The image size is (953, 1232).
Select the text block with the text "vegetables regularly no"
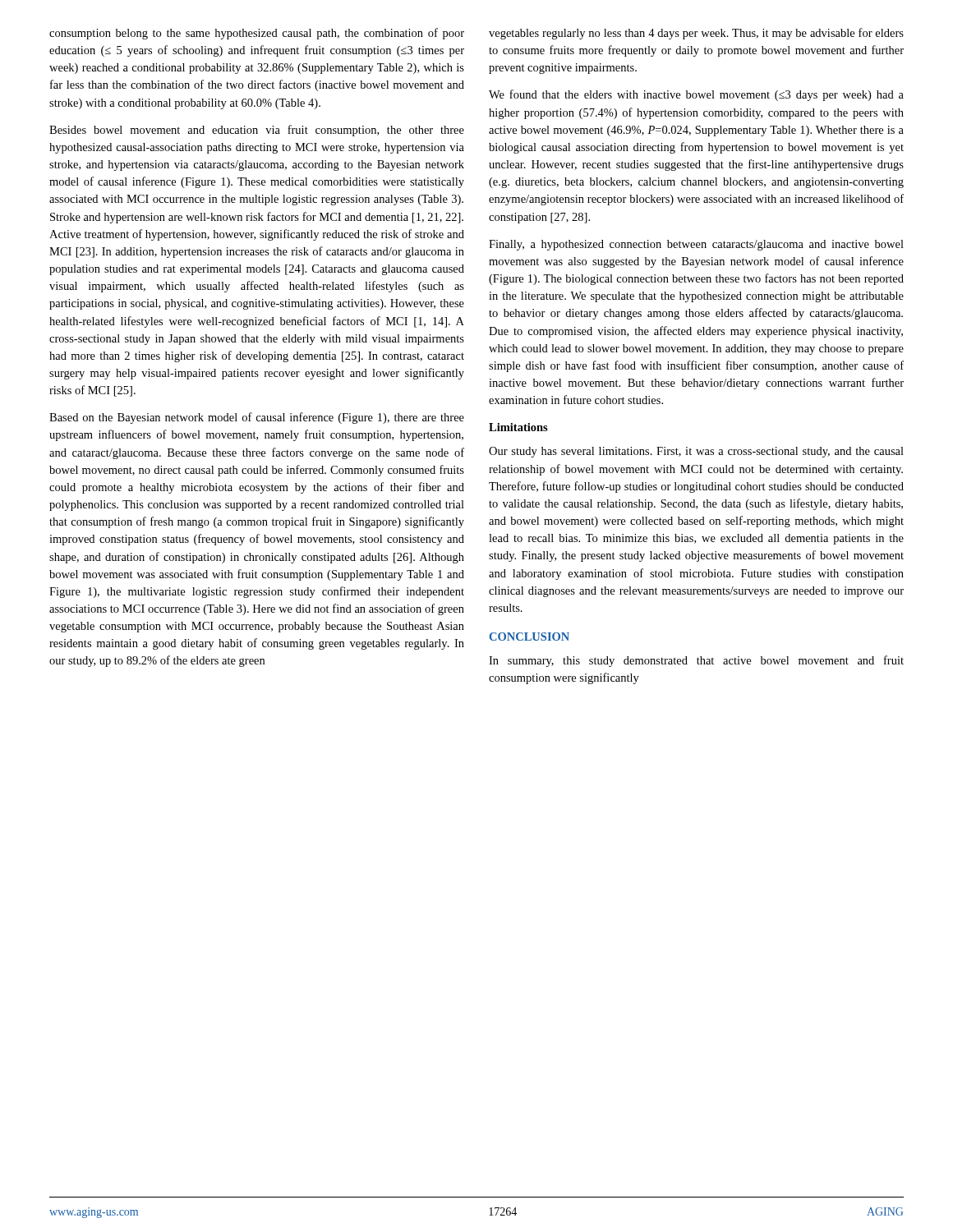(696, 51)
